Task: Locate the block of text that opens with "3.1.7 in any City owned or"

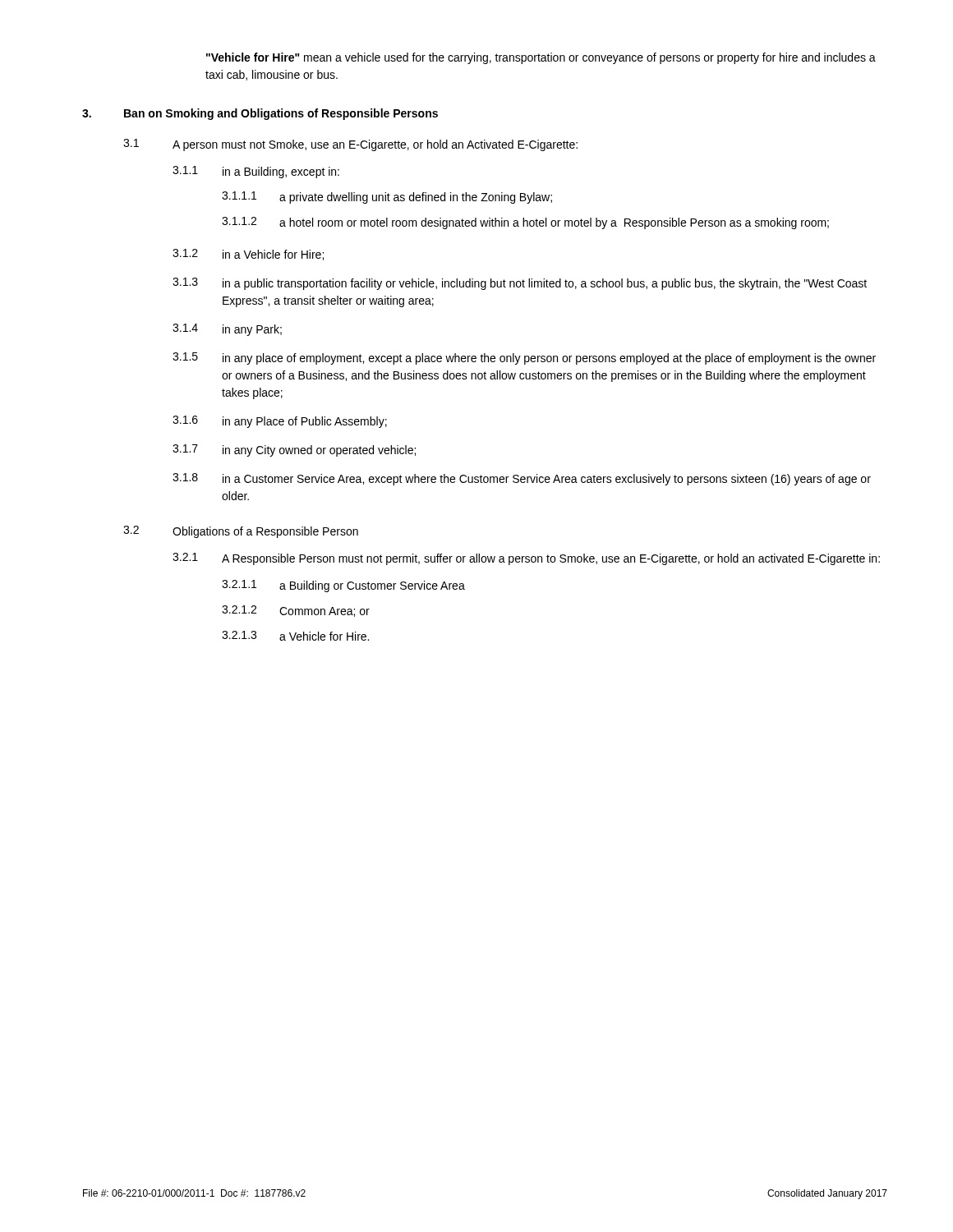Action: pyautogui.click(x=294, y=451)
